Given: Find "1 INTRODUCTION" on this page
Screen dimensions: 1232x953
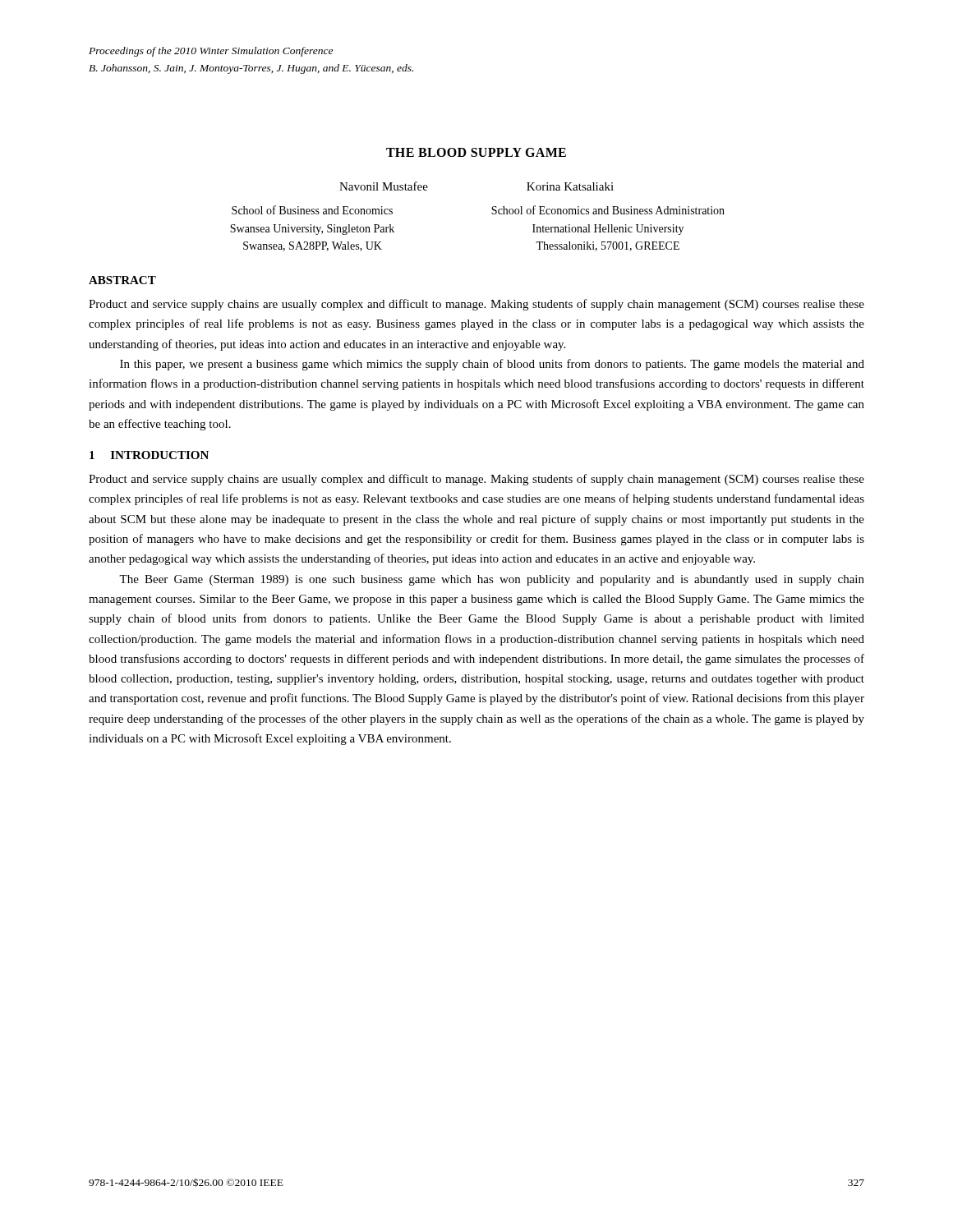Looking at the screenshot, I should 149,455.
